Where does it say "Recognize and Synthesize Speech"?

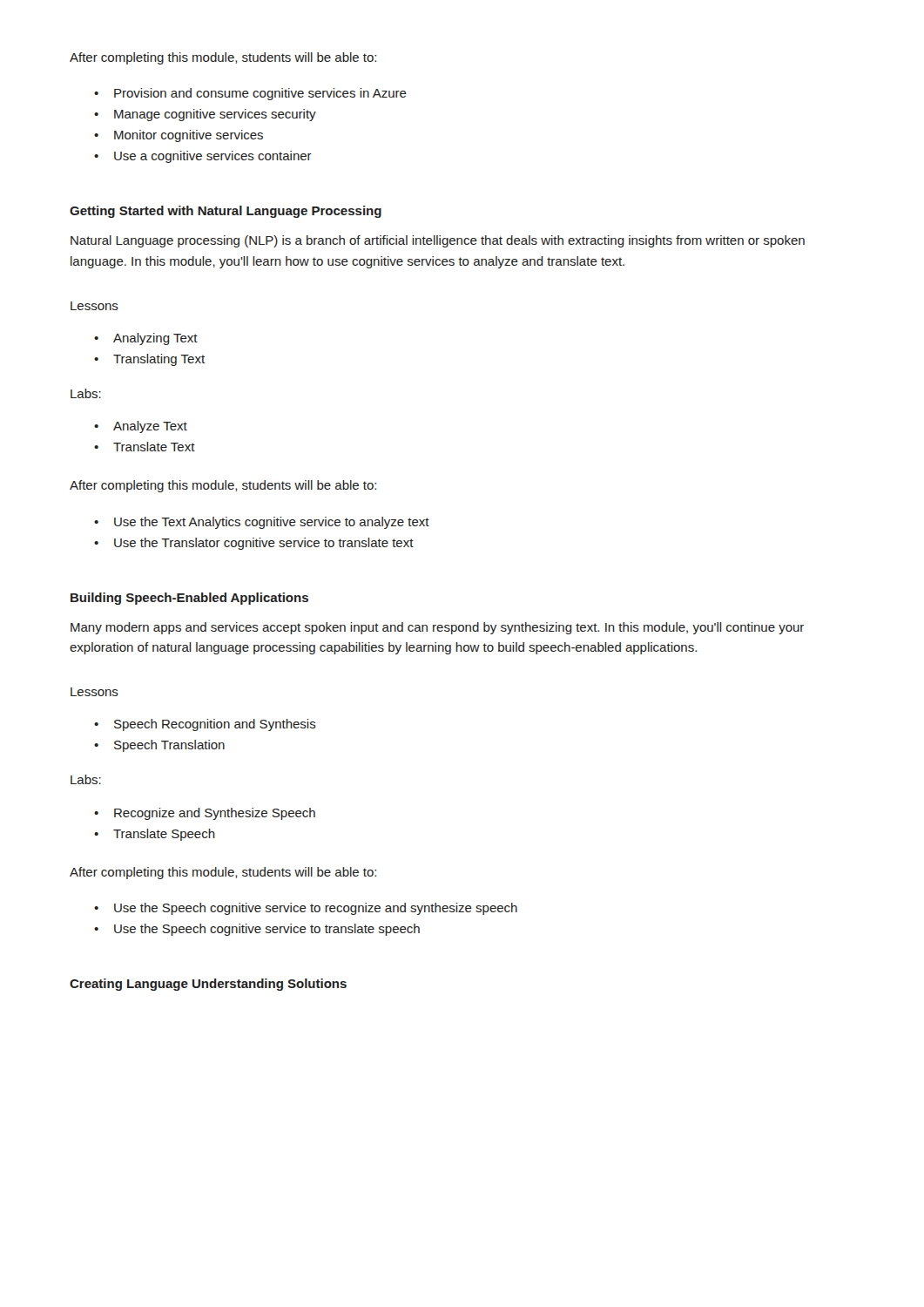(215, 812)
